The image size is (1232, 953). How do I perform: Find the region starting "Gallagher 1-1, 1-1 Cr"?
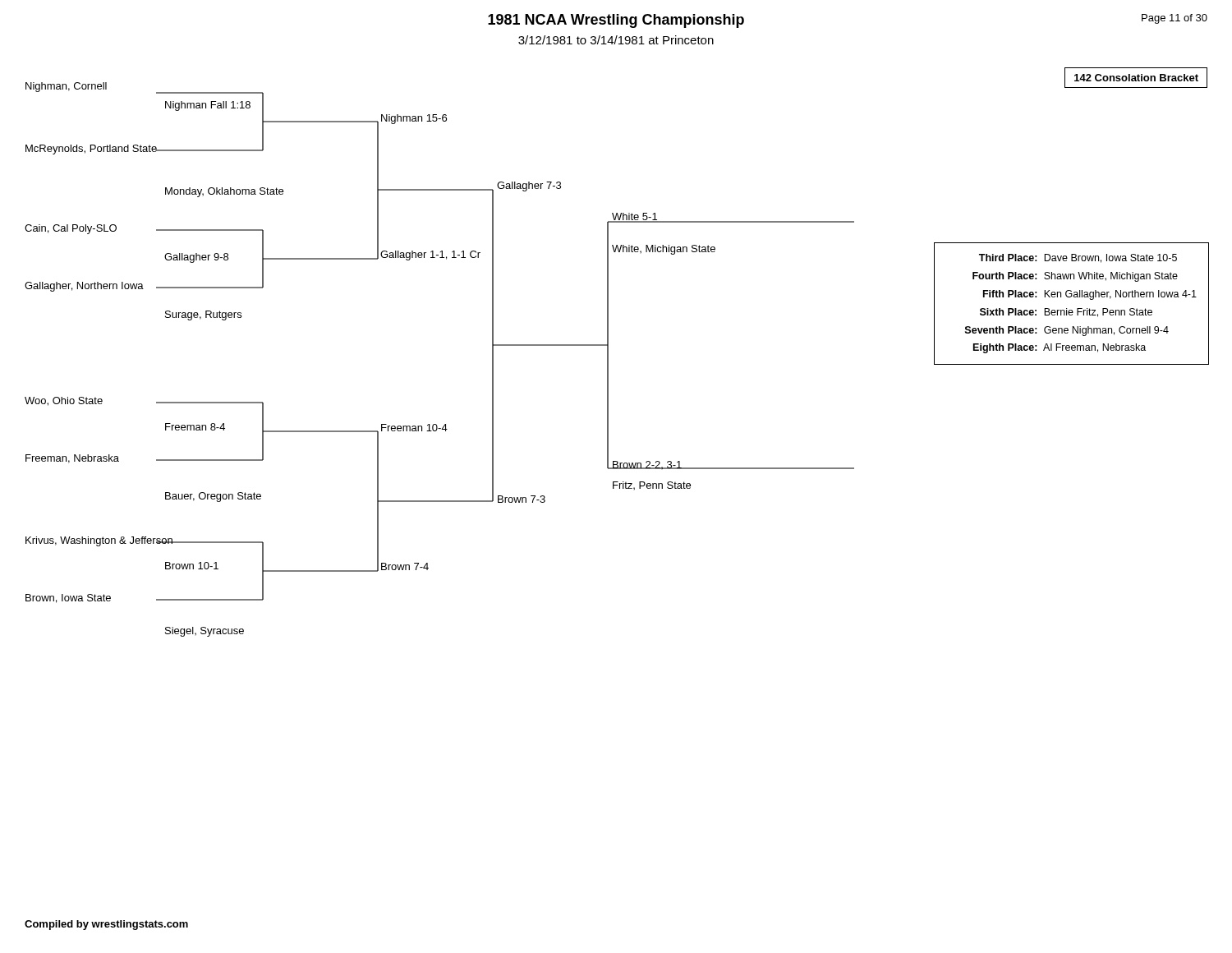(430, 254)
